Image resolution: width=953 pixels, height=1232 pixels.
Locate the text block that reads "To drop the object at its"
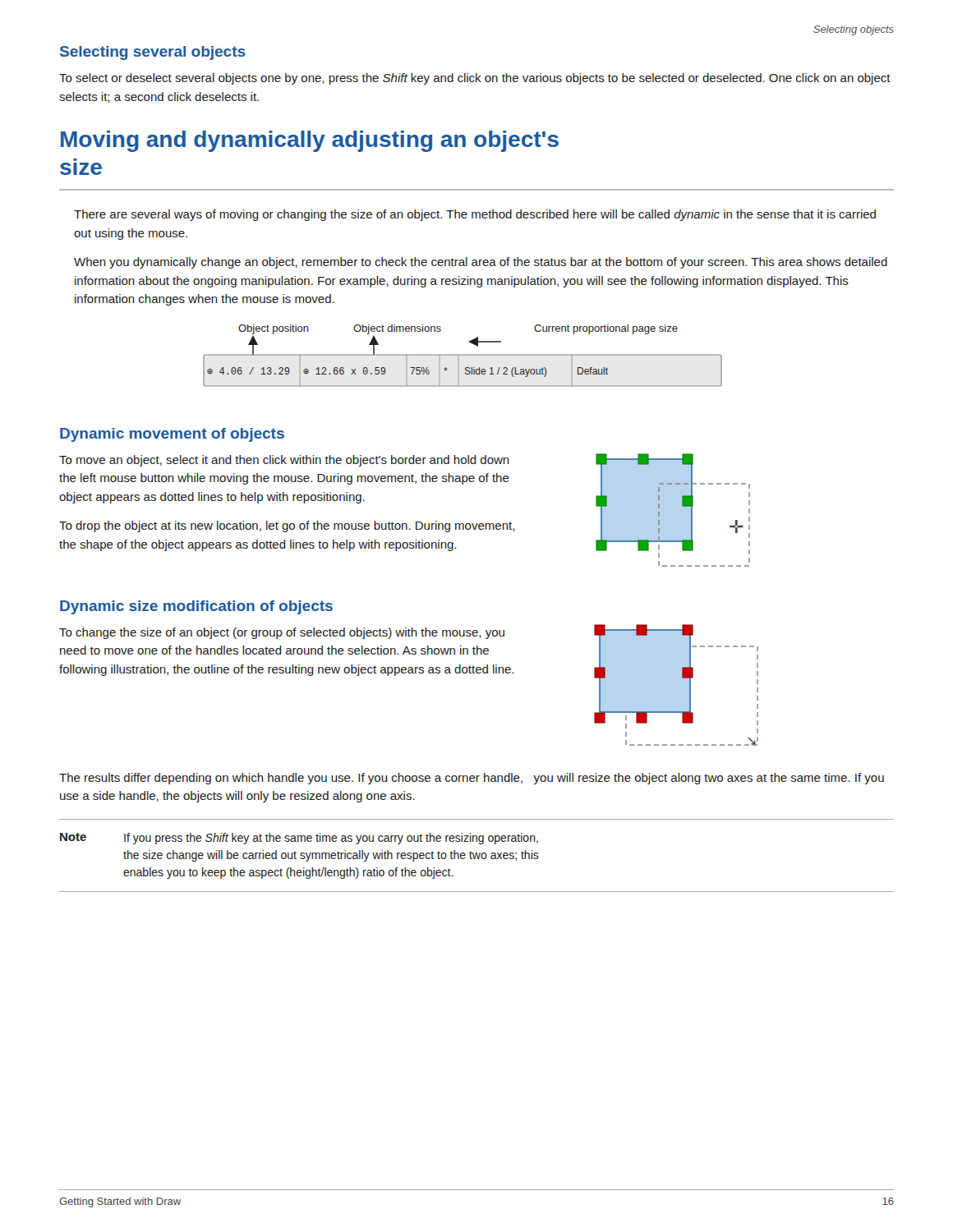coord(287,535)
